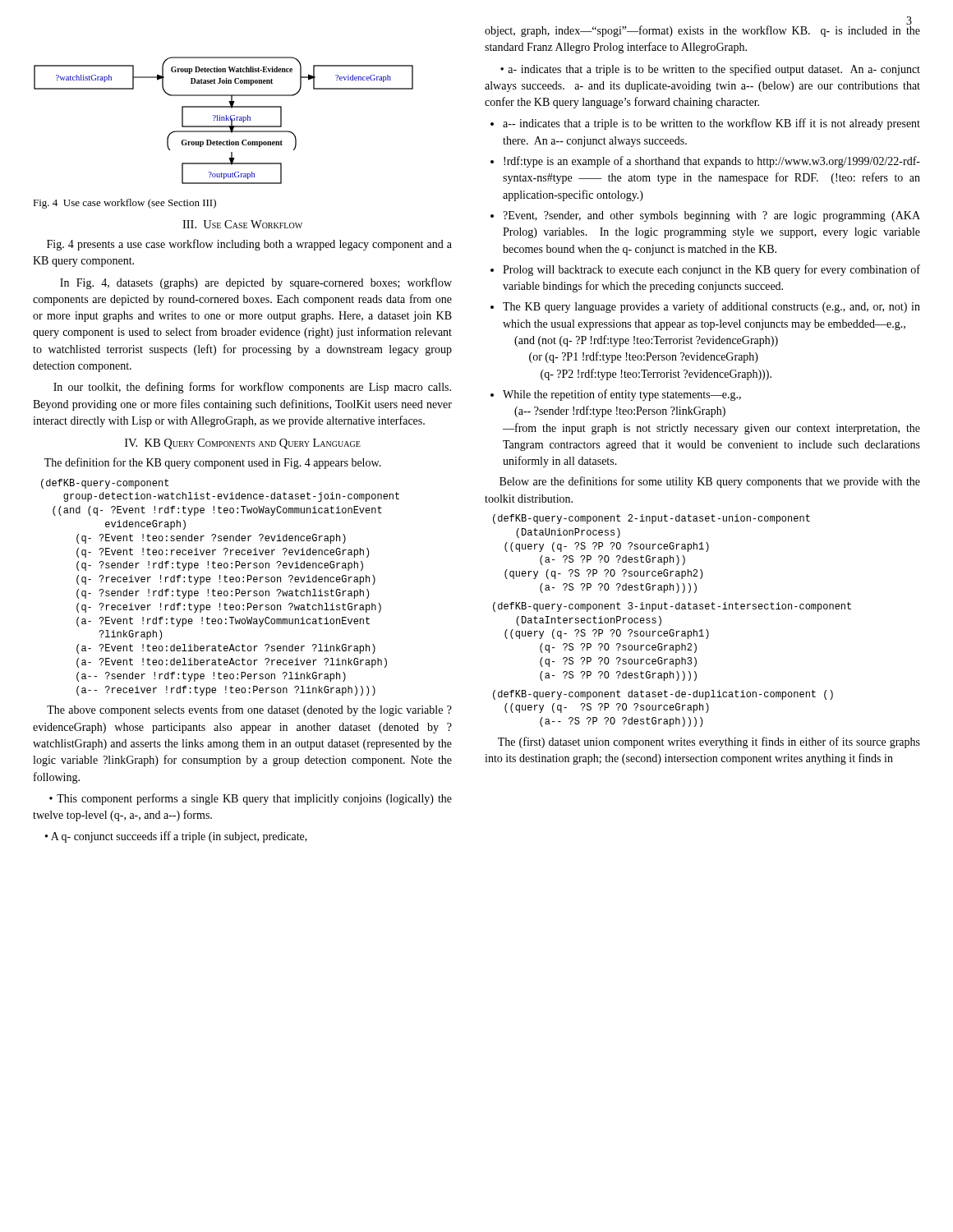Find the passage starting "(defKB-query-component group-detection-watchlist-evidence-dataset-join-component ((and (q-"
The image size is (953, 1232).
[220, 587]
